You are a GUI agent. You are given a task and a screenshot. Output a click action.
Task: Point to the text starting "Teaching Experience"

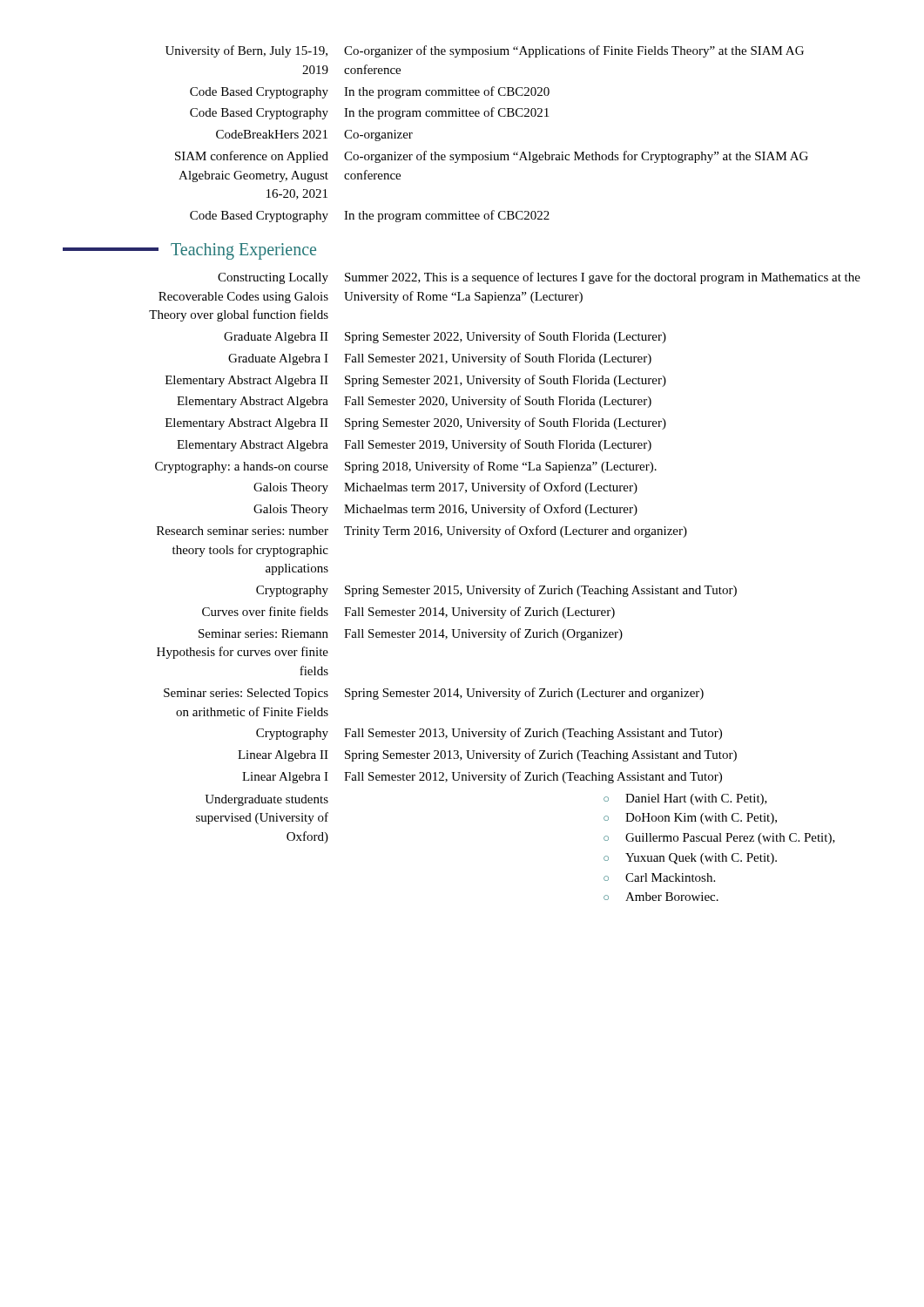[x=190, y=249]
